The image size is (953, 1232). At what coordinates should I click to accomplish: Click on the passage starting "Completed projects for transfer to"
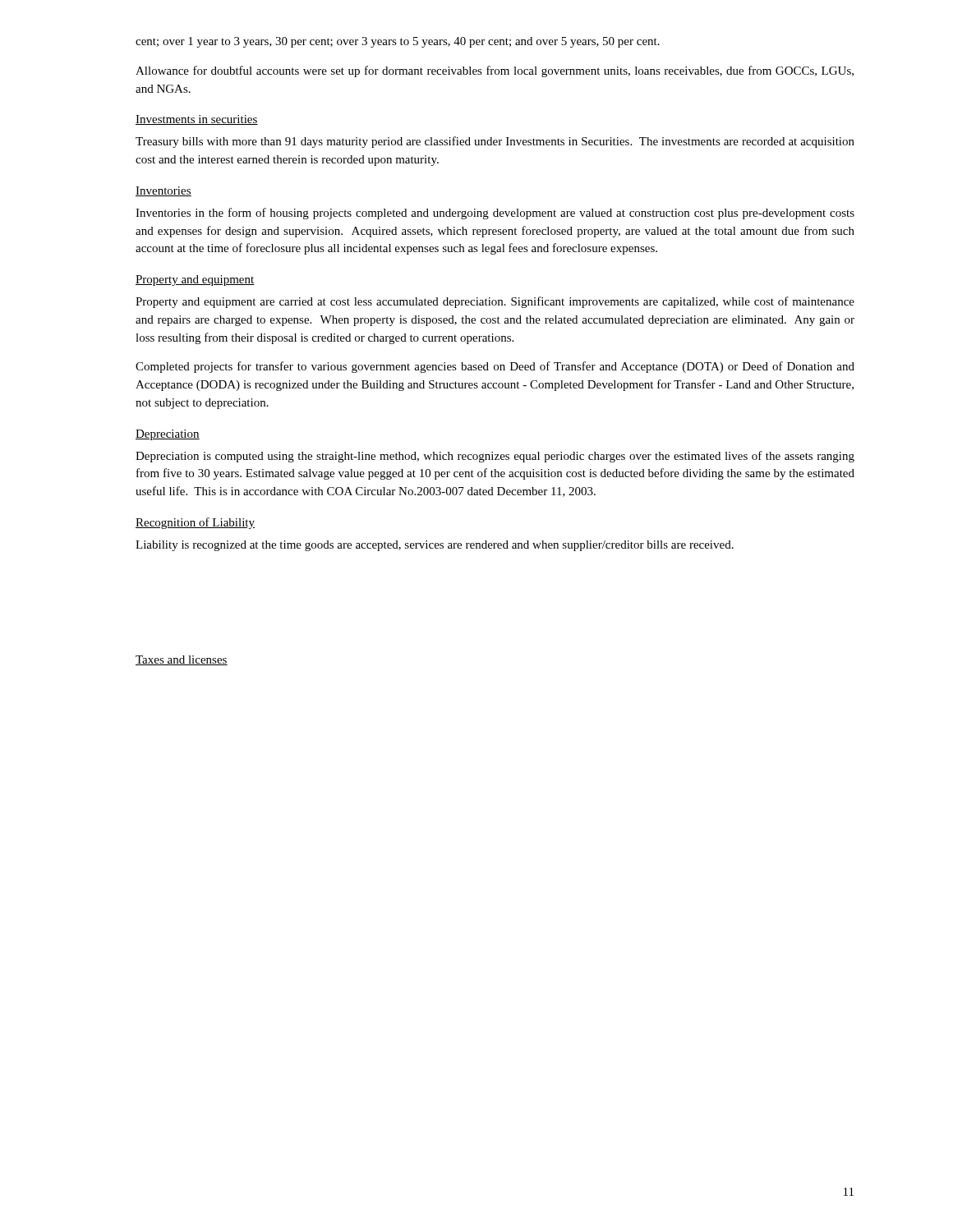coord(495,384)
